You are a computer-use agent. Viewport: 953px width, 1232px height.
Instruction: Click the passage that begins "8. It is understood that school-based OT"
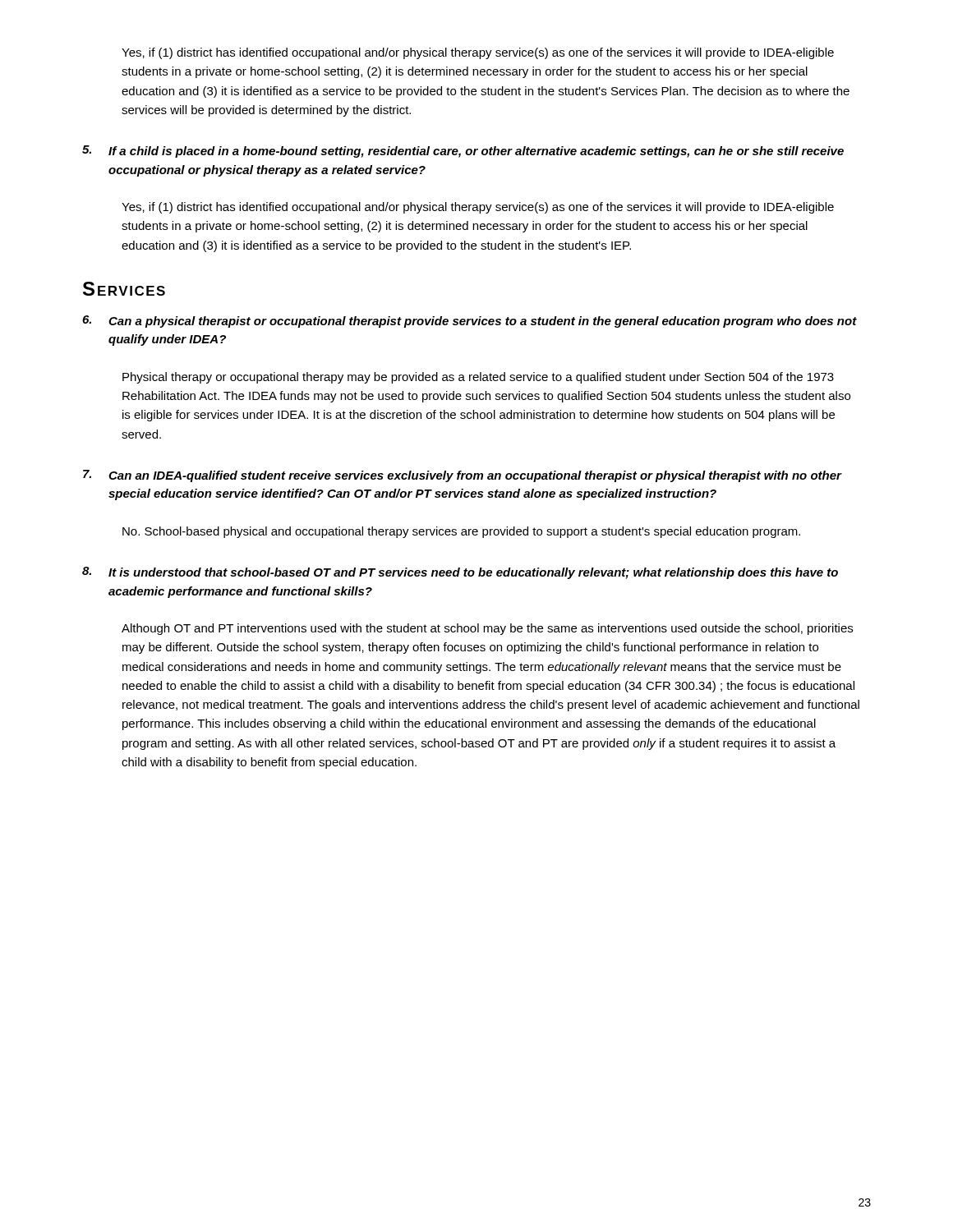coord(476,582)
